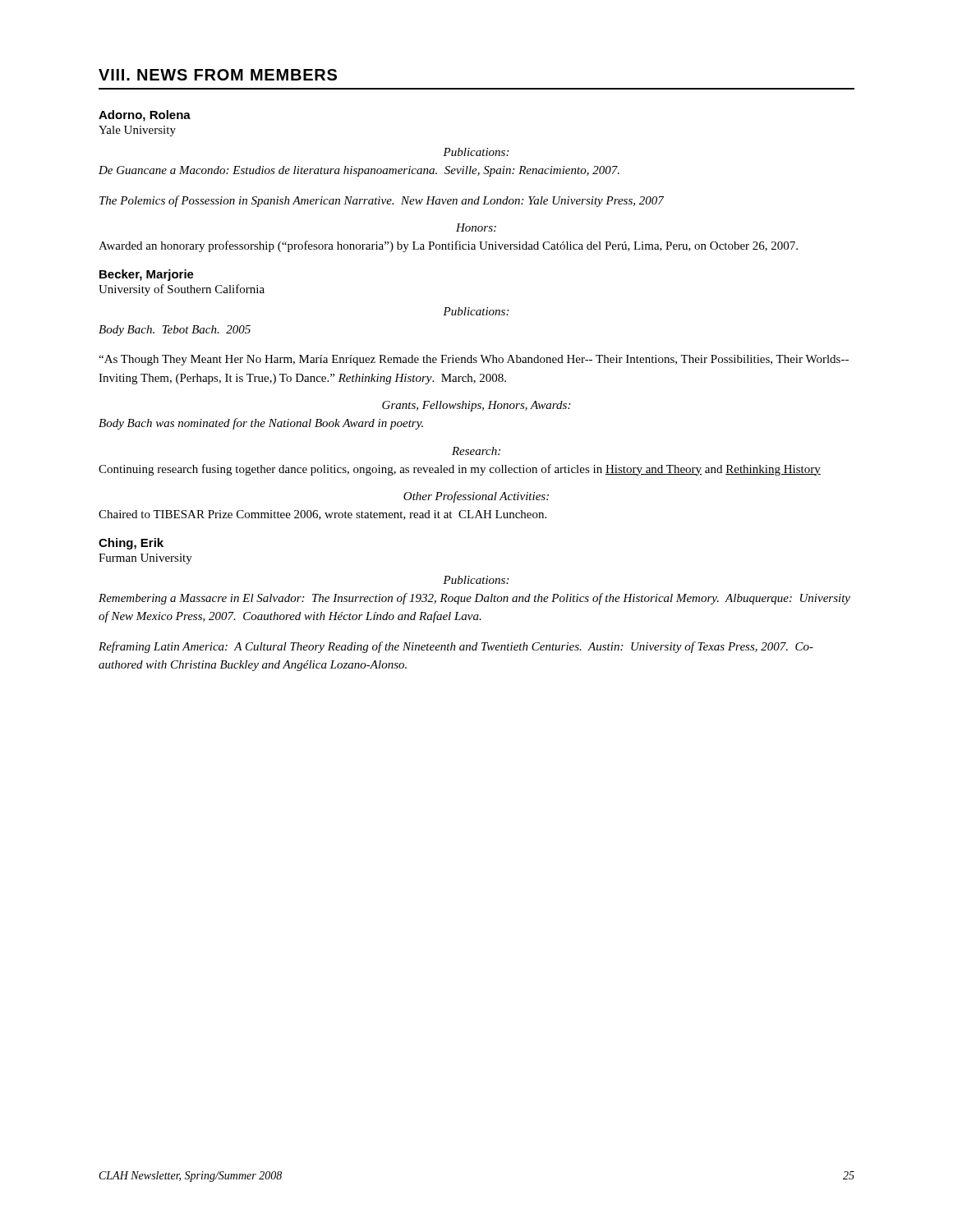Locate the text containing "Other Professional Activities:"
The width and height of the screenshot is (953, 1232).
(476, 496)
